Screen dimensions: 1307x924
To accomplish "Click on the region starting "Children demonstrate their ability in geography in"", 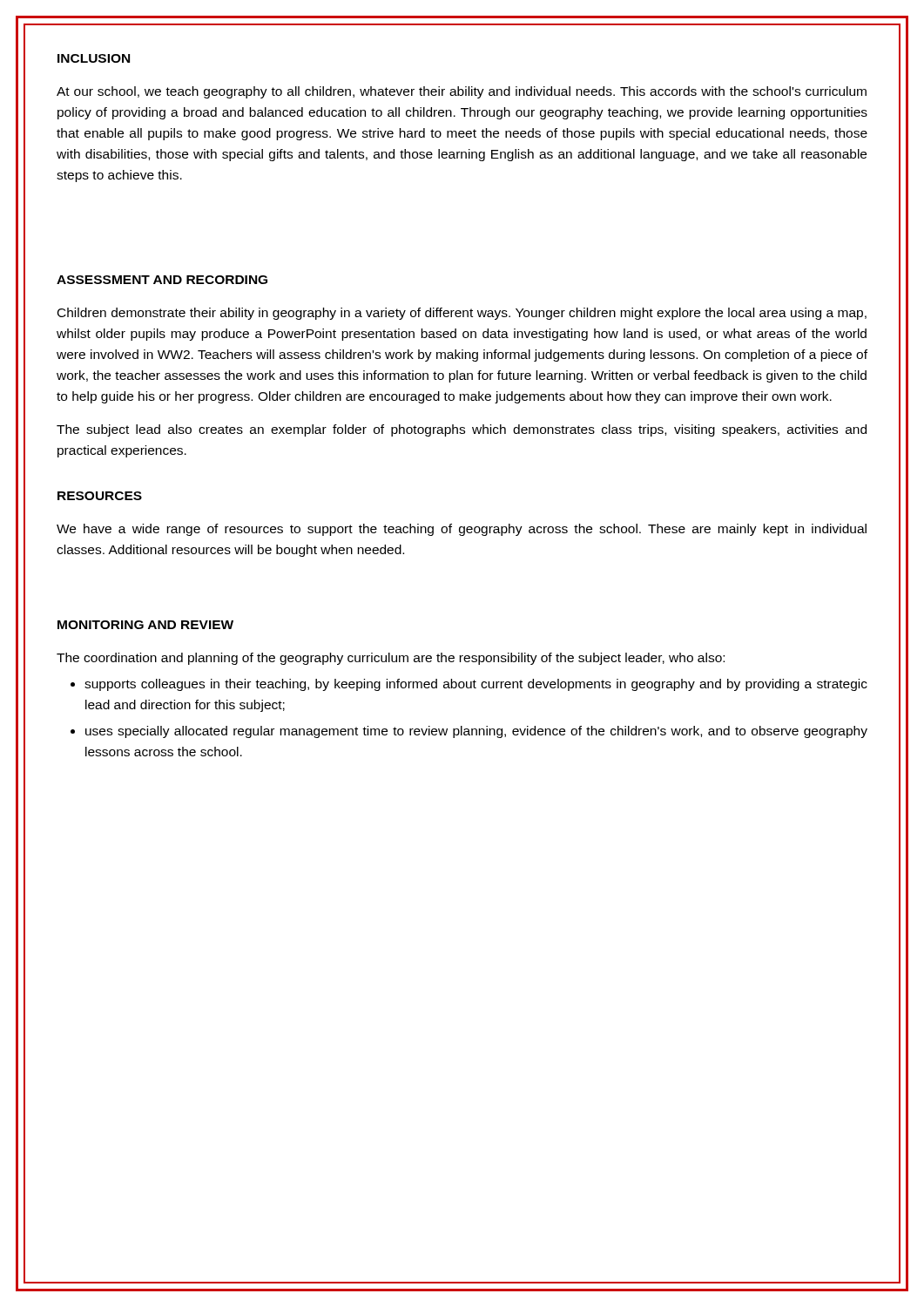I will (x=462, y=354).
